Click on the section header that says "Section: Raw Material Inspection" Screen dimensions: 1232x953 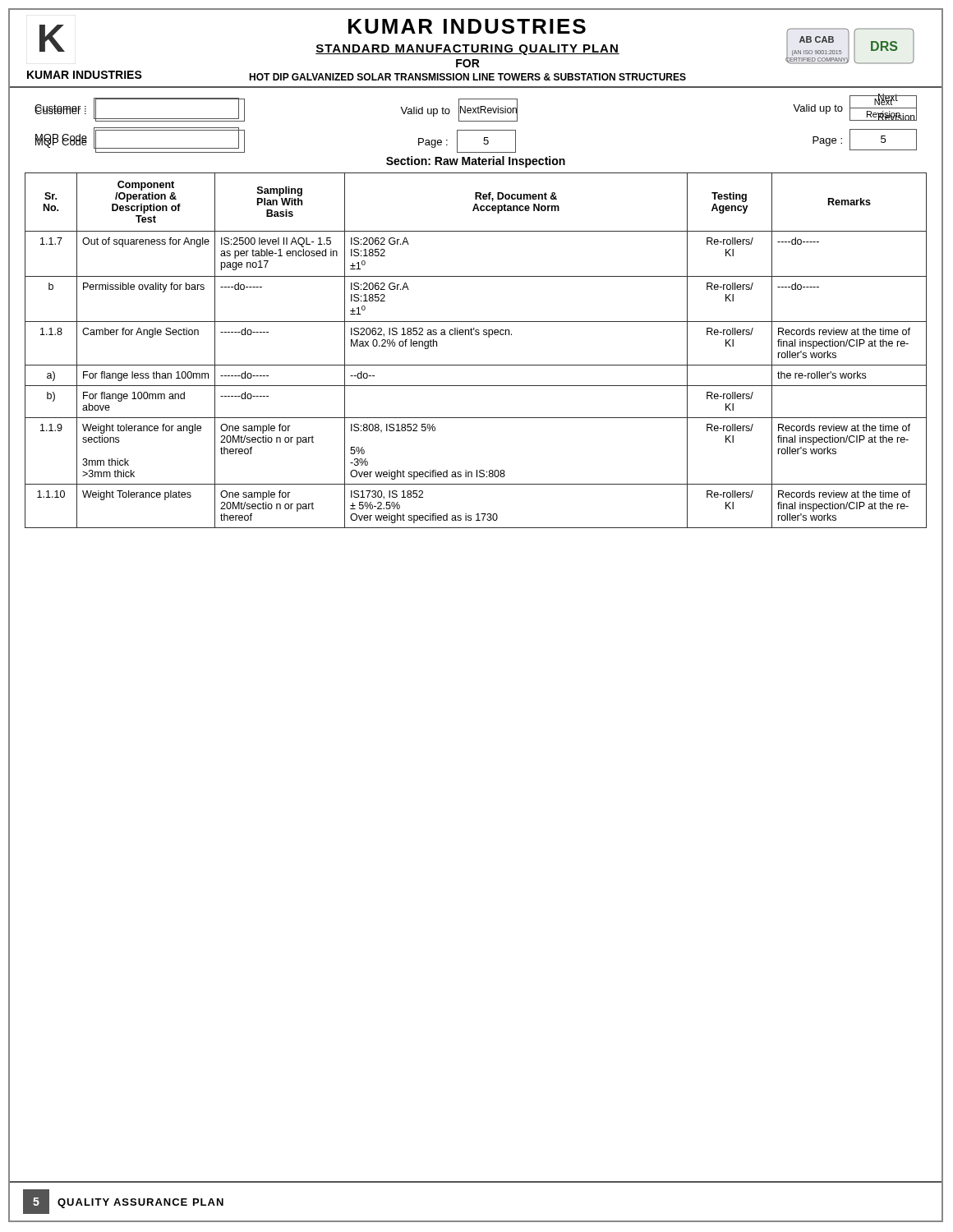(x=476, y=161)
